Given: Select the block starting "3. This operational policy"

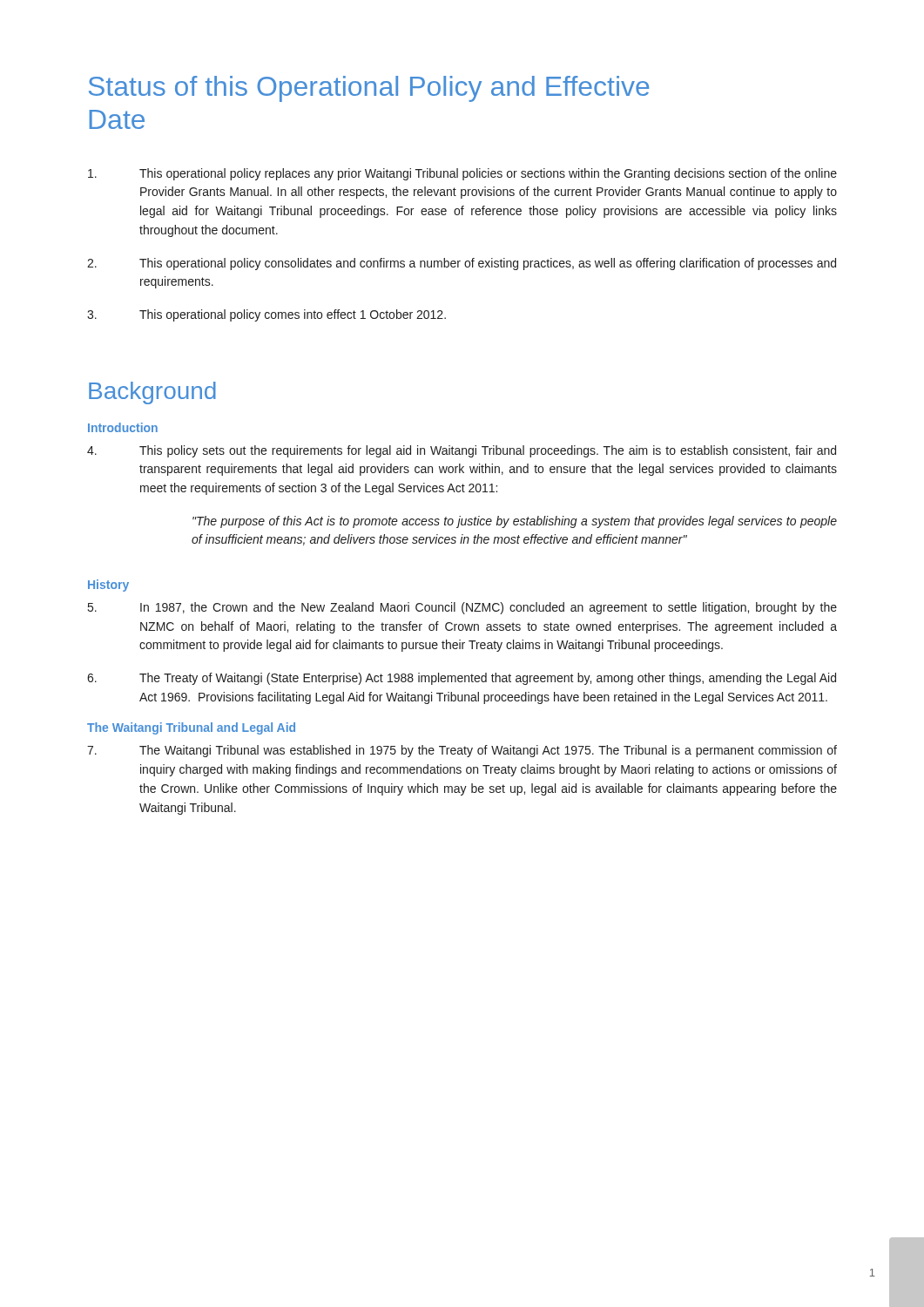Looking at the screenshot, I should click(x=266, y=315).
